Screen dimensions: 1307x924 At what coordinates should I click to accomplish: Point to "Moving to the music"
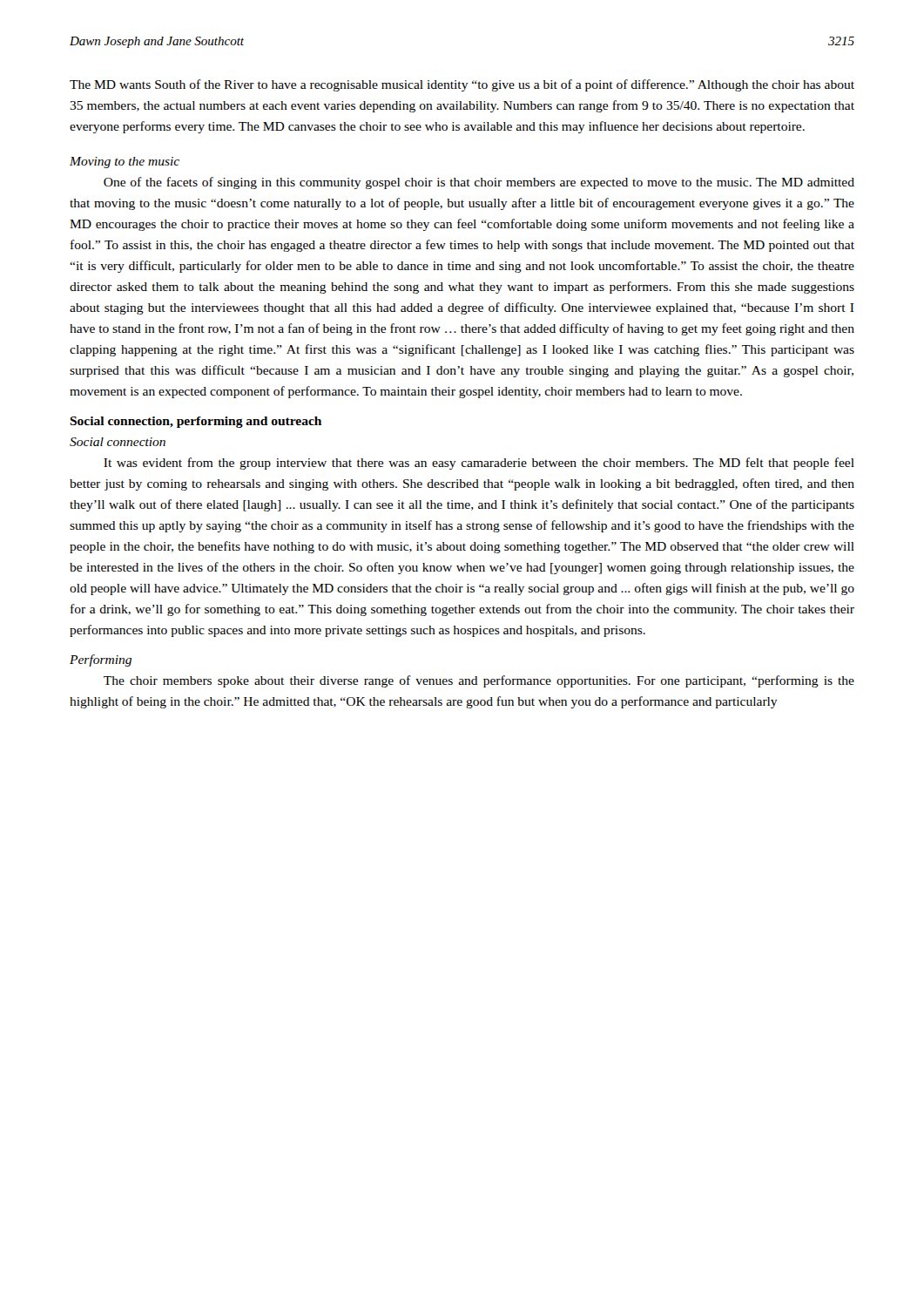(125, 163)
